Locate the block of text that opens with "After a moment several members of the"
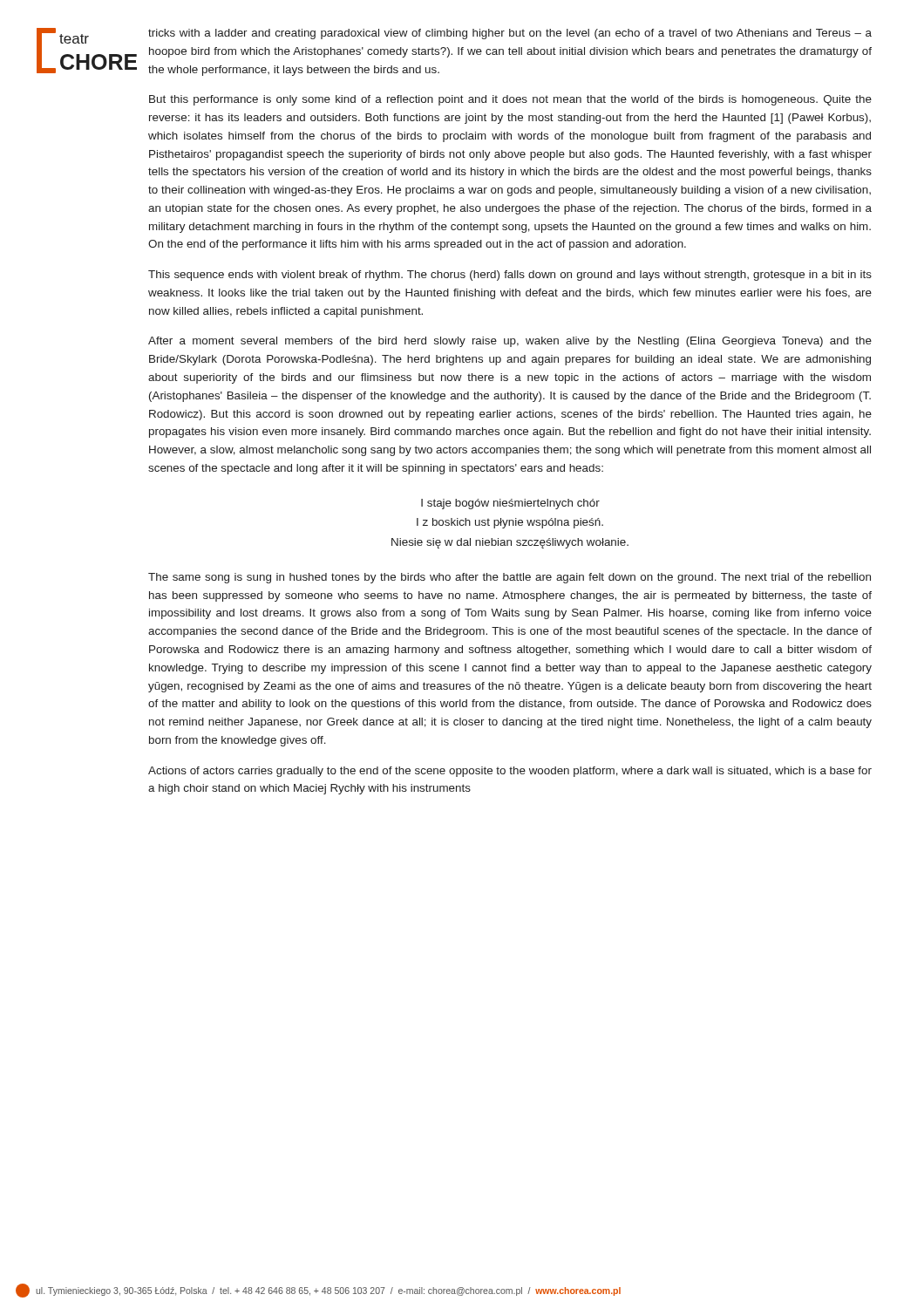The image size is (924, 1308). point(510,404)
